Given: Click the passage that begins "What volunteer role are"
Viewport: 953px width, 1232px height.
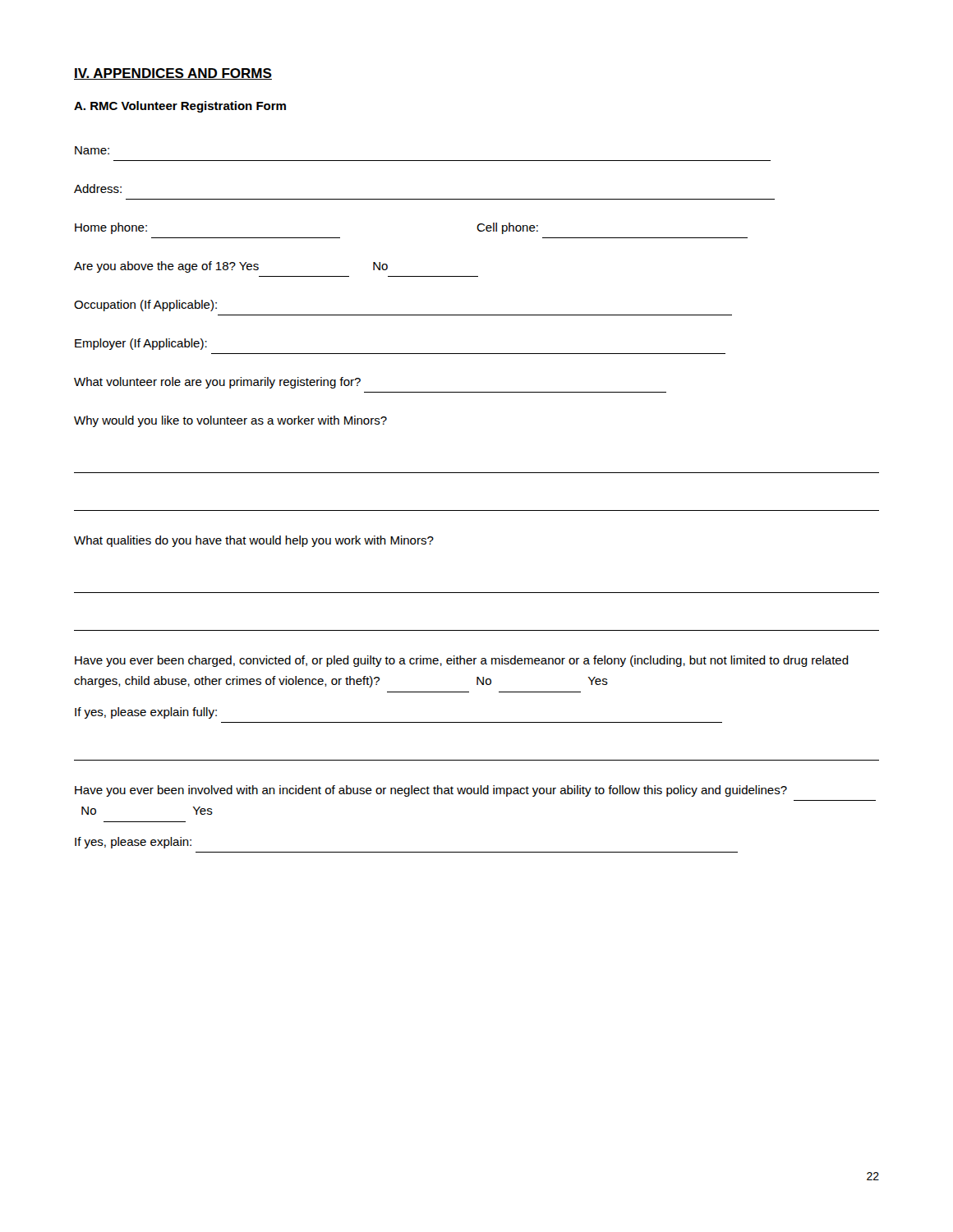Looking at the screenshot, I should tap(370, 382).
